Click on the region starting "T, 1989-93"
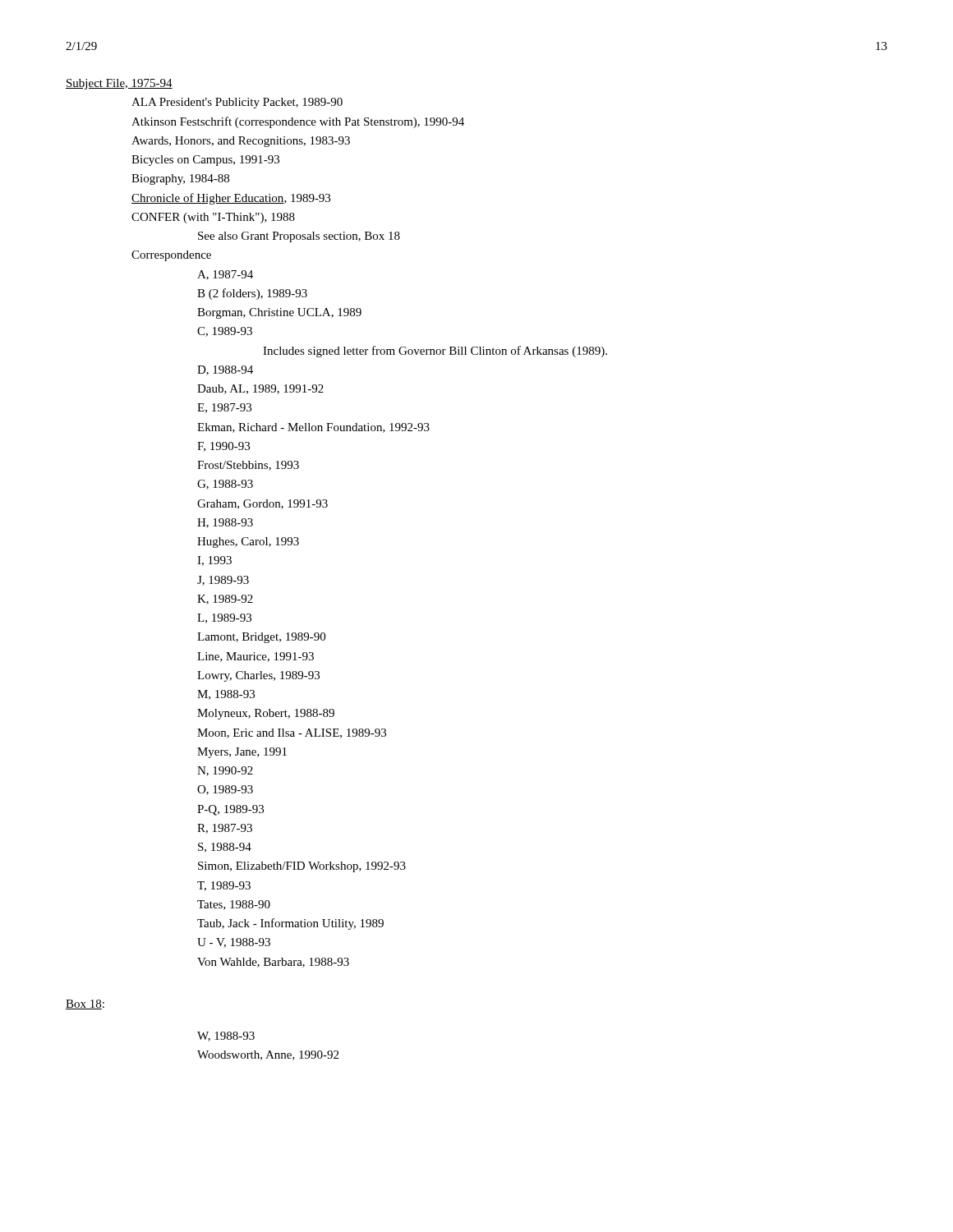This screenshot has width=953, height=1232. click(x=224, y=885)
